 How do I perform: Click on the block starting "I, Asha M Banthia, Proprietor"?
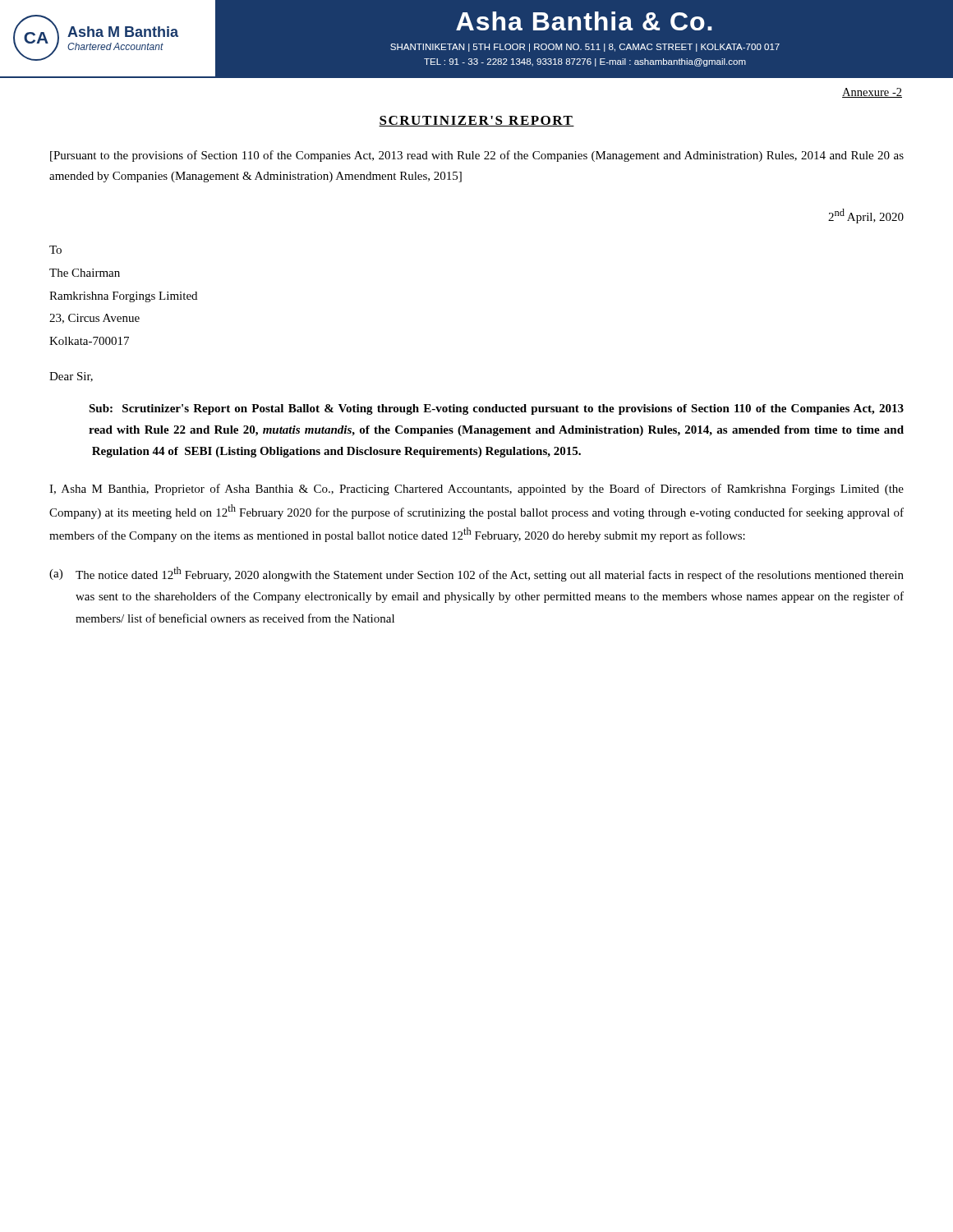click(x=476, y=512)
